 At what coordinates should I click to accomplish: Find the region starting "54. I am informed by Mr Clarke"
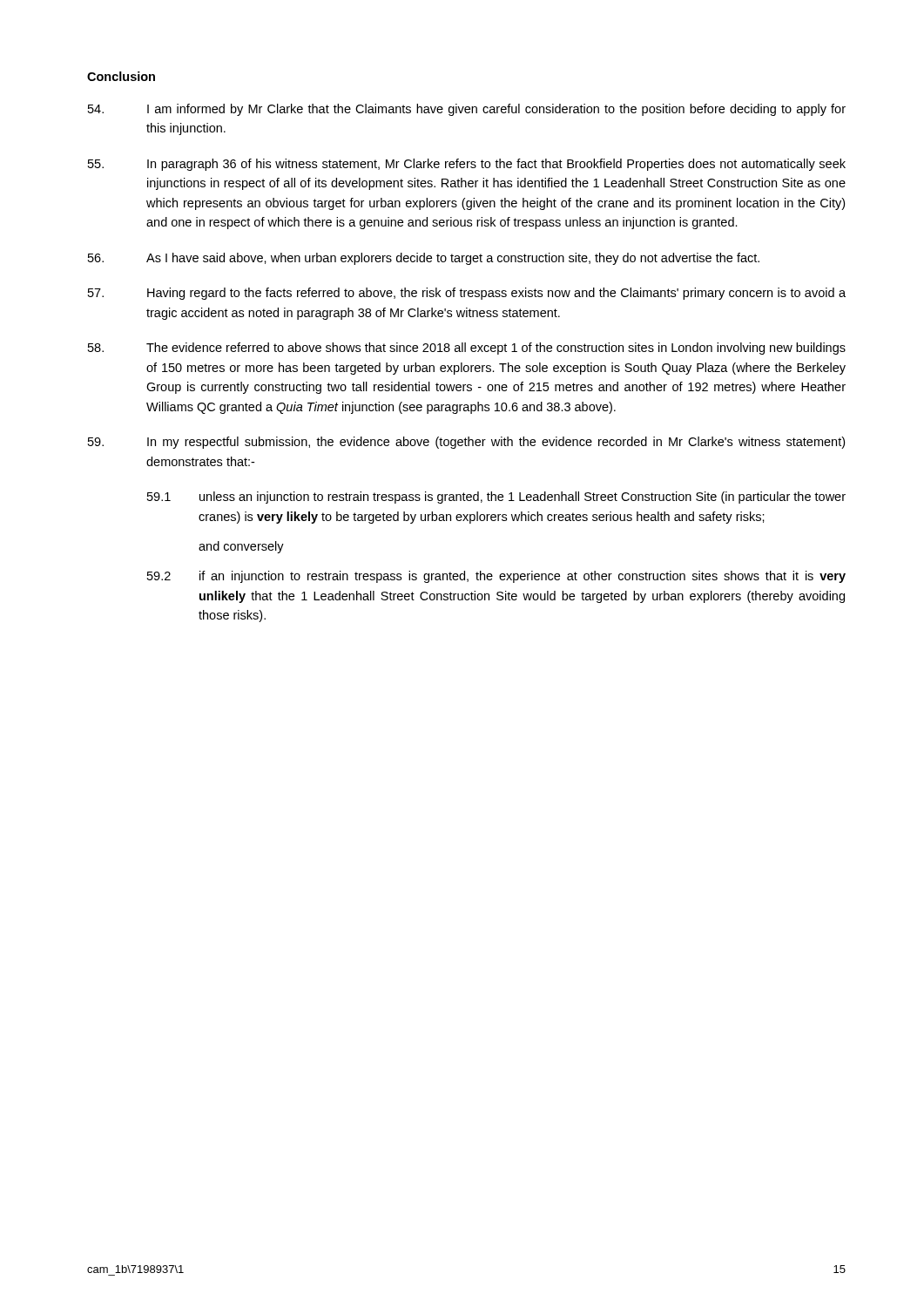[x=466, y=119]
